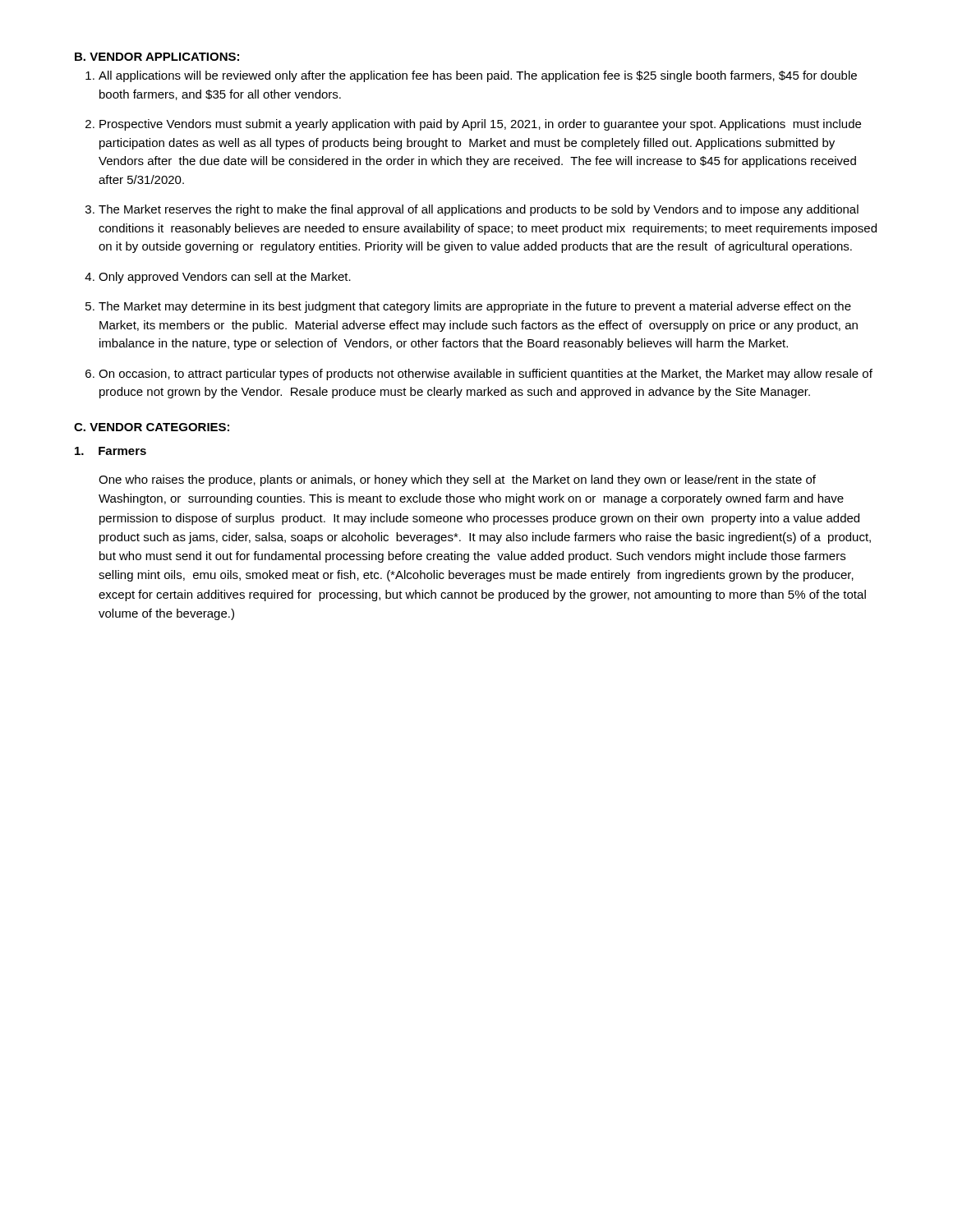The height and width of the screenshot is (1232, 953).
Task: Locate the element starting "B. VENDOR APPLICATIONS:"
Action: (157, 56)
